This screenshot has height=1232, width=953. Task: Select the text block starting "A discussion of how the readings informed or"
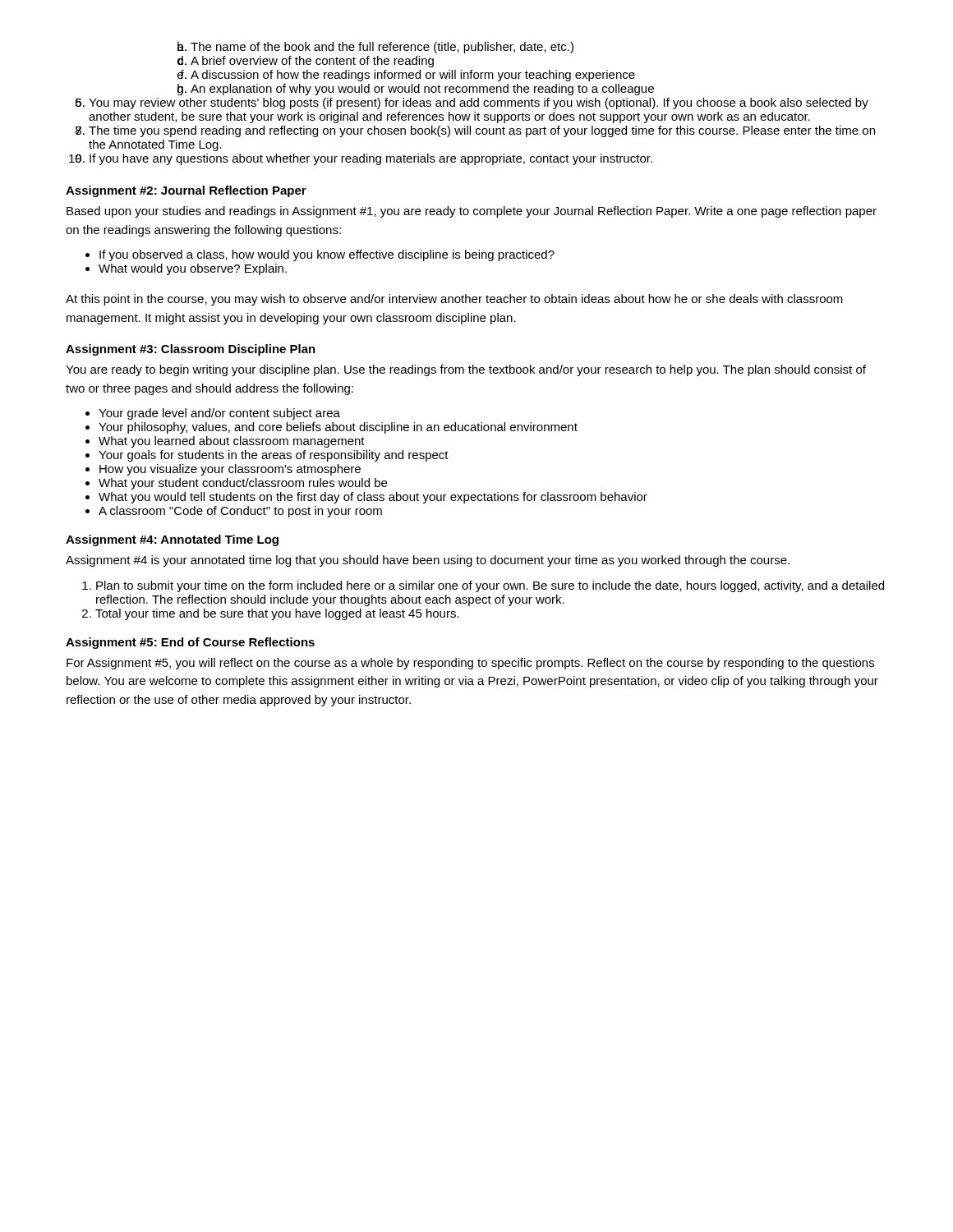click(539, 74)
